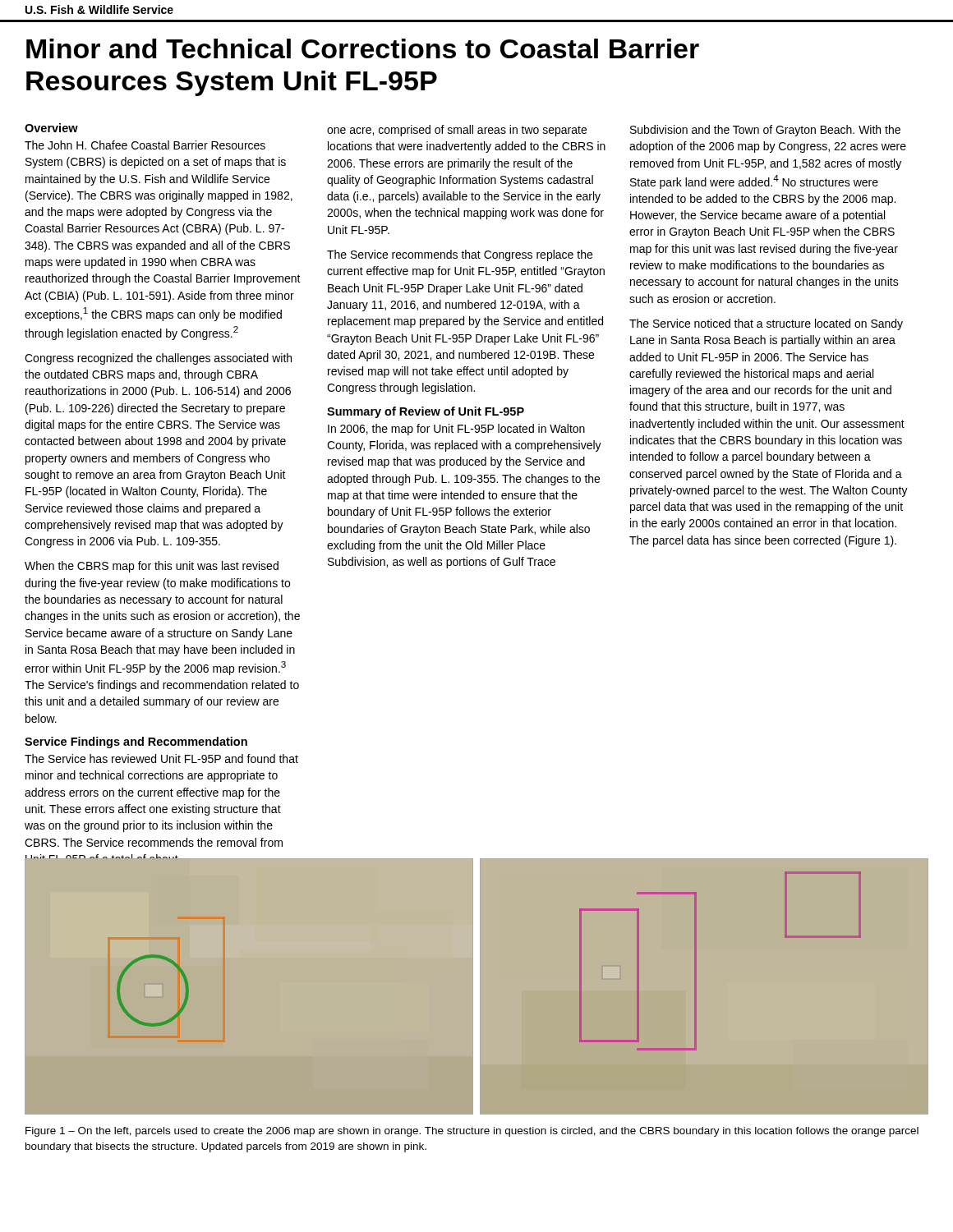This screenshot has width=953, height=1232.
Task: Point to the block starting "Figure 1 – On the left, parcels"
Action: [476, 1139]
